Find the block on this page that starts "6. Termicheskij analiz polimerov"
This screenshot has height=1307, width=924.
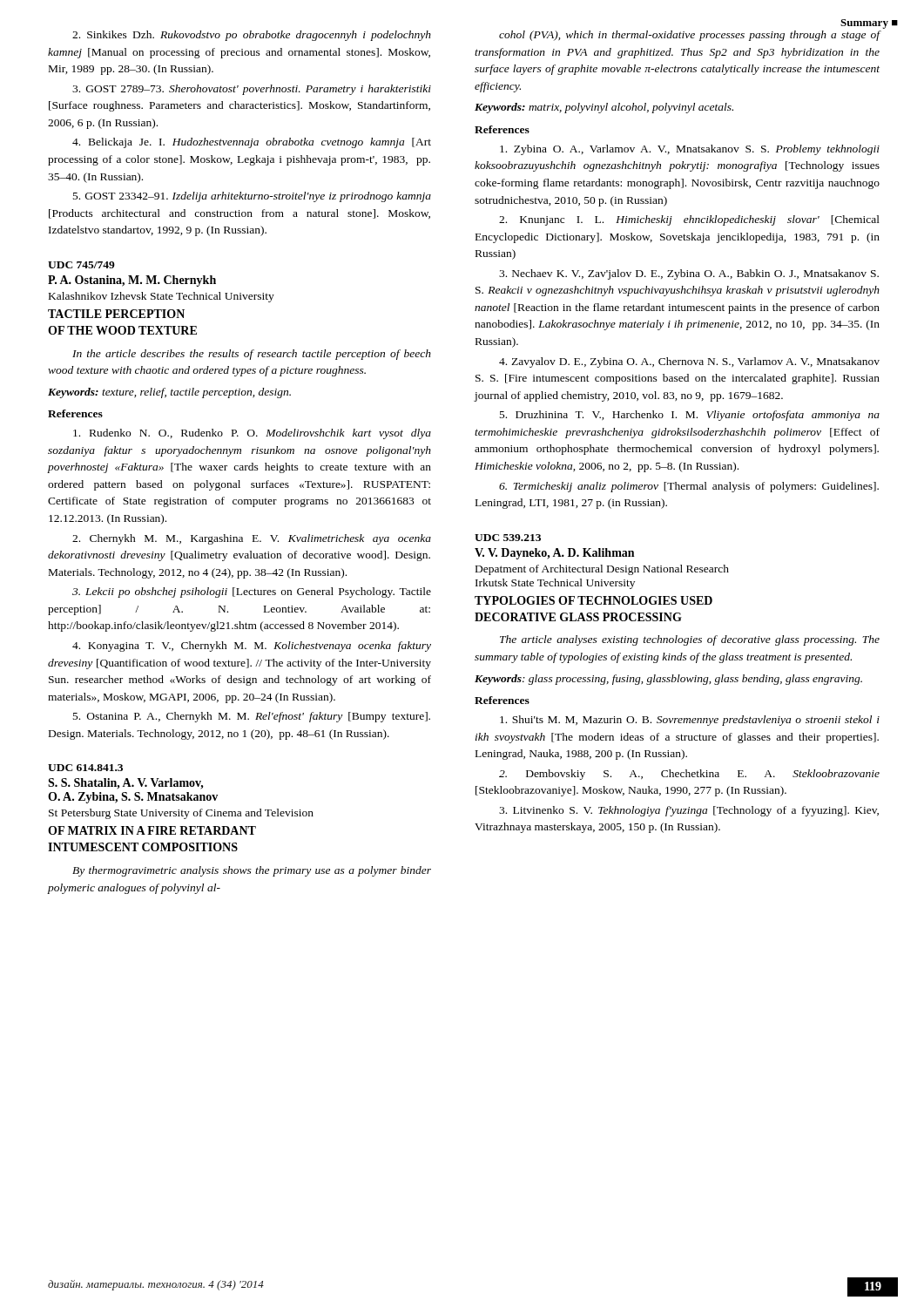point(677,494)
